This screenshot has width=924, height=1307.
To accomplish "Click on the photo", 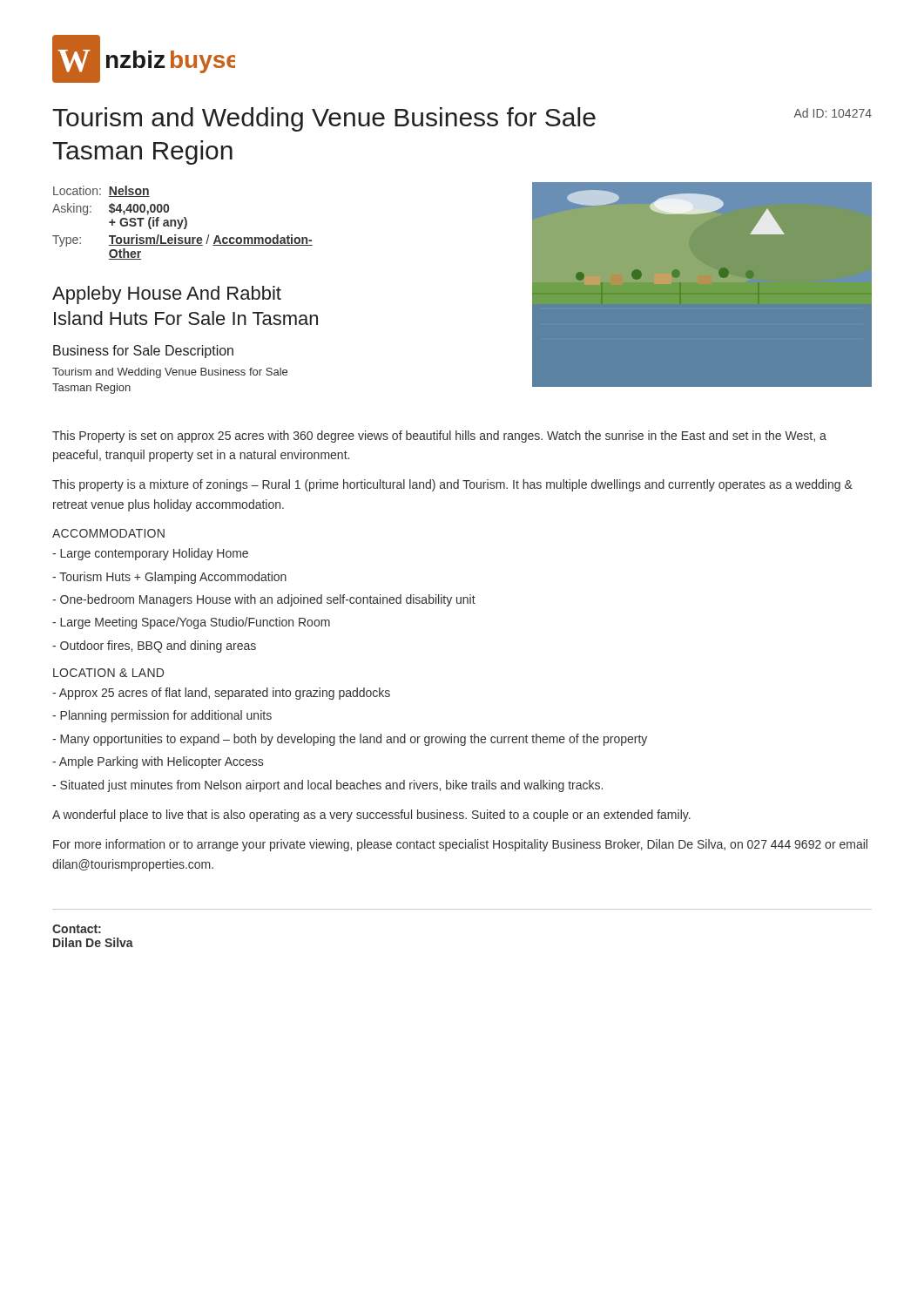I will (x=609, y=295).
